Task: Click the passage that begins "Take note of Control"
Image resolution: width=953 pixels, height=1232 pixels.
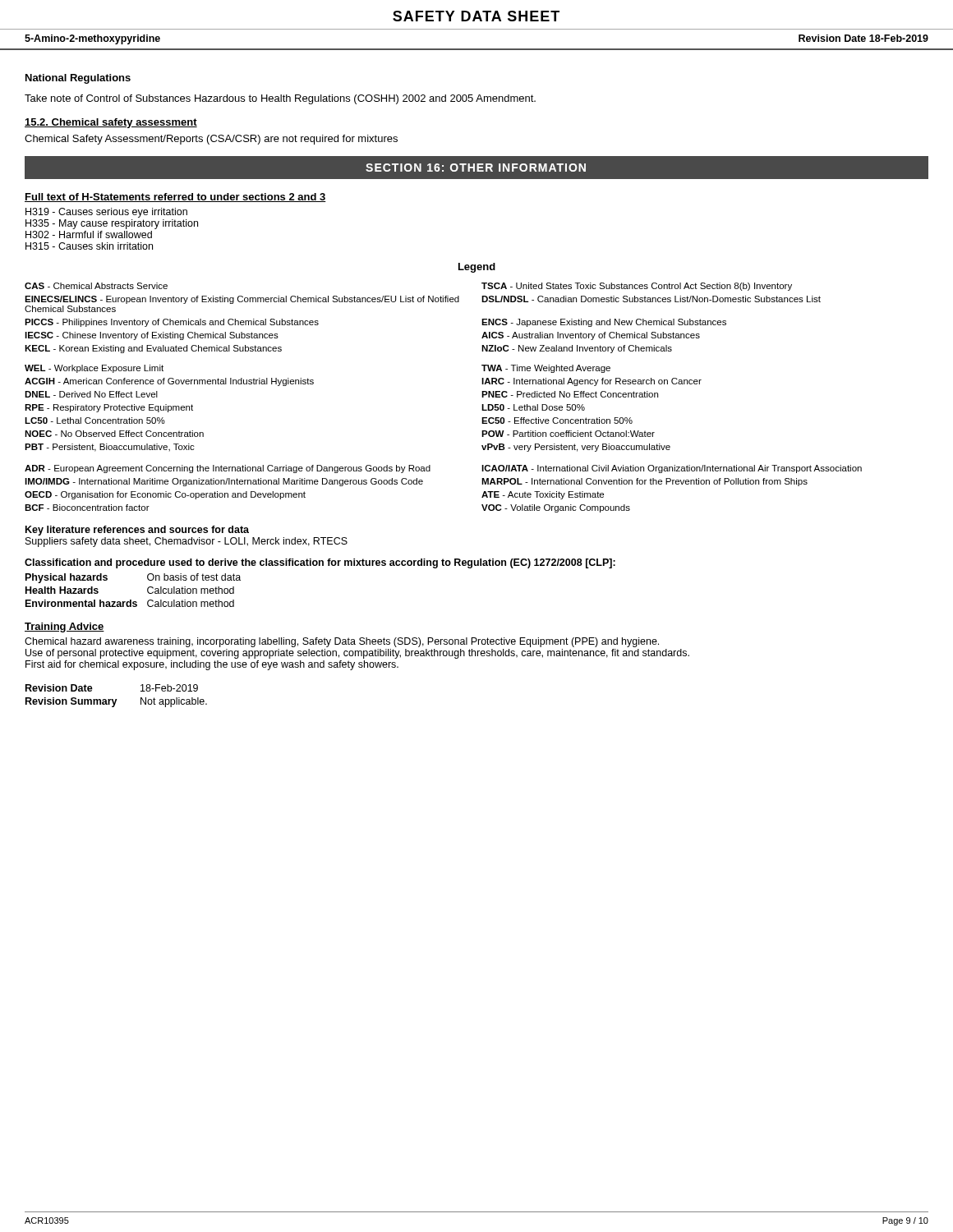Action: [x=281, y=98]
